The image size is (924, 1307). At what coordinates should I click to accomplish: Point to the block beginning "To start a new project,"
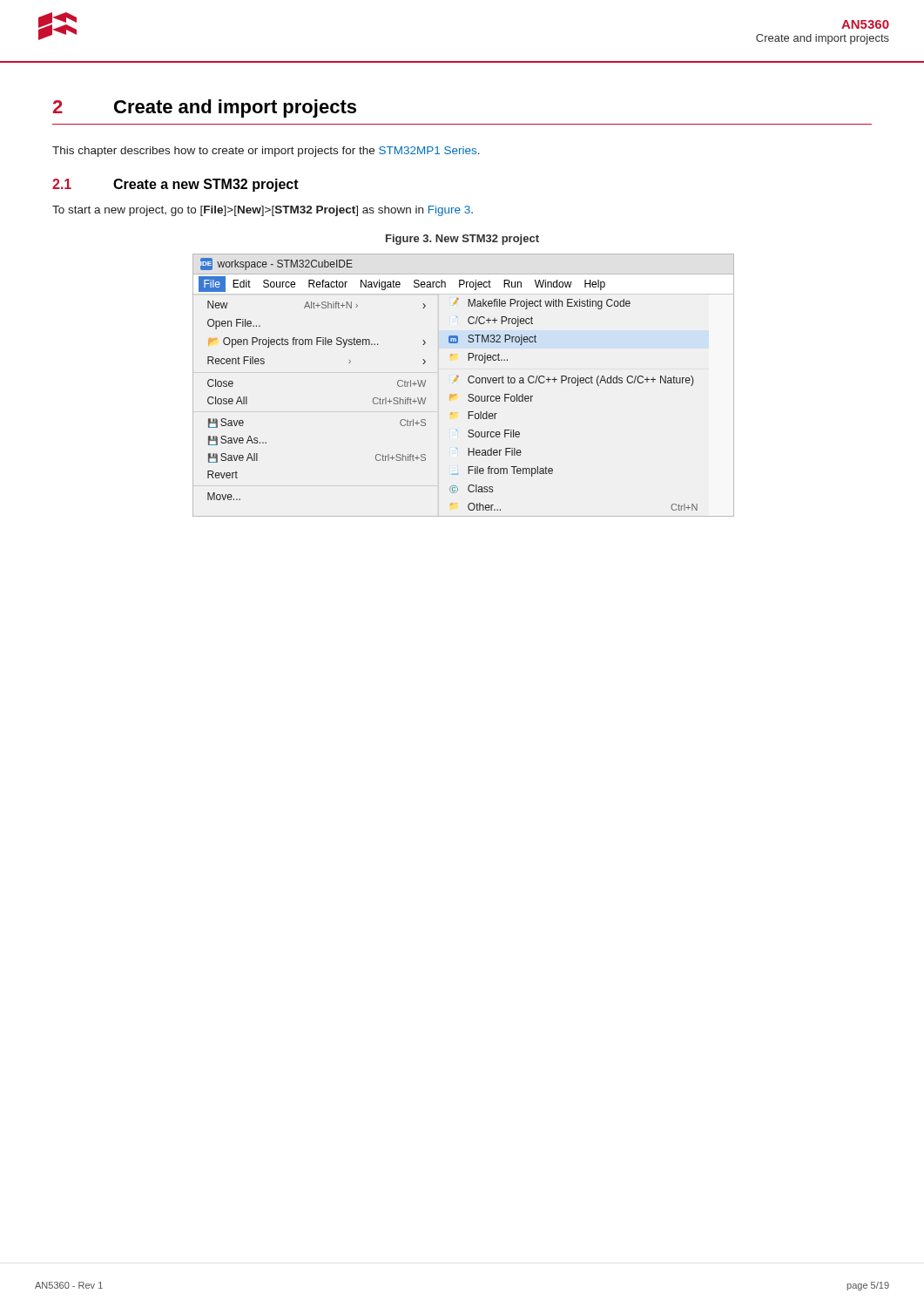pos(263,210)
